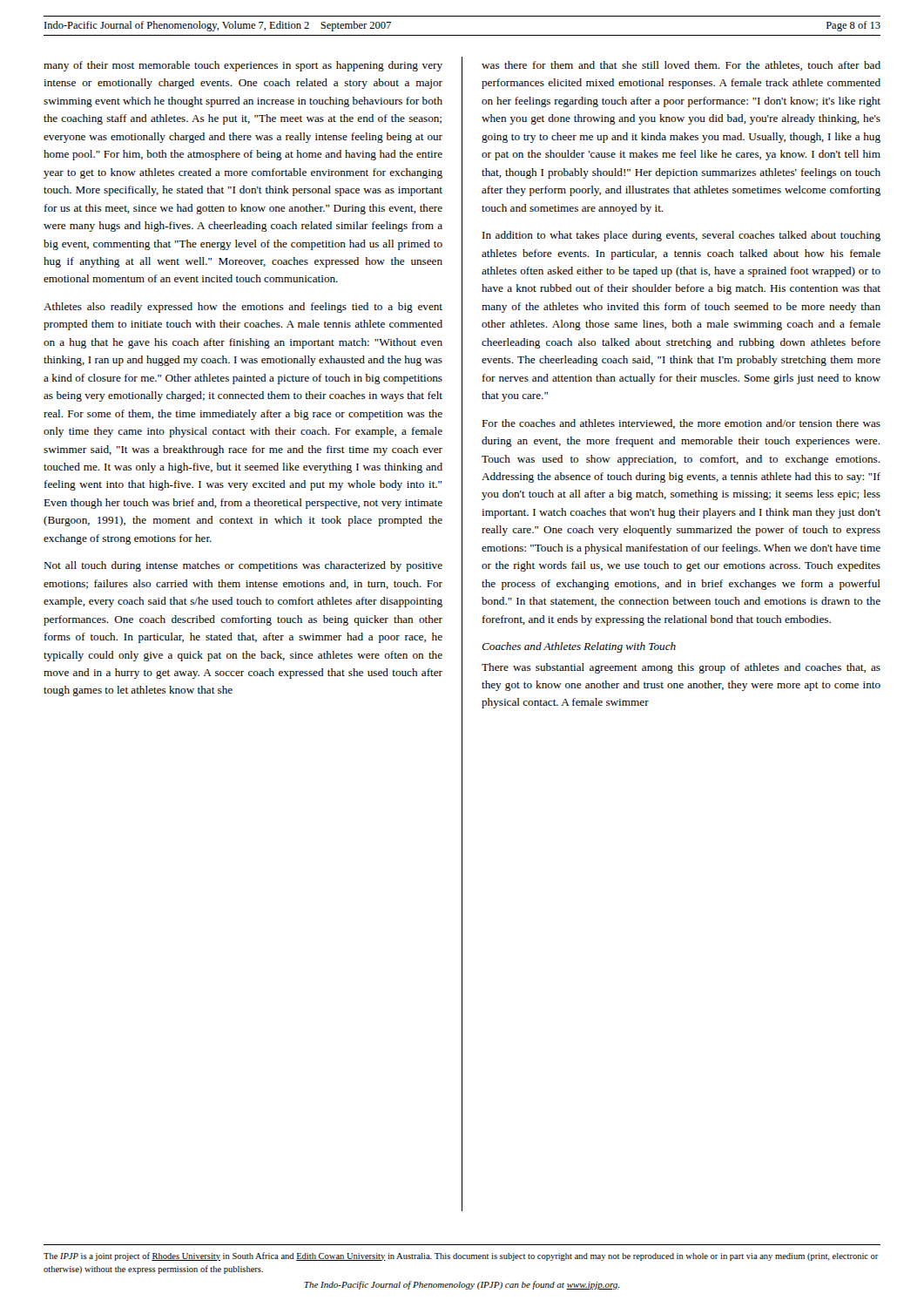Select the text block that says "Not all touch during intense matches or competitions"
The height and width of the screenshot is (1307, 924).
point(243,628)
